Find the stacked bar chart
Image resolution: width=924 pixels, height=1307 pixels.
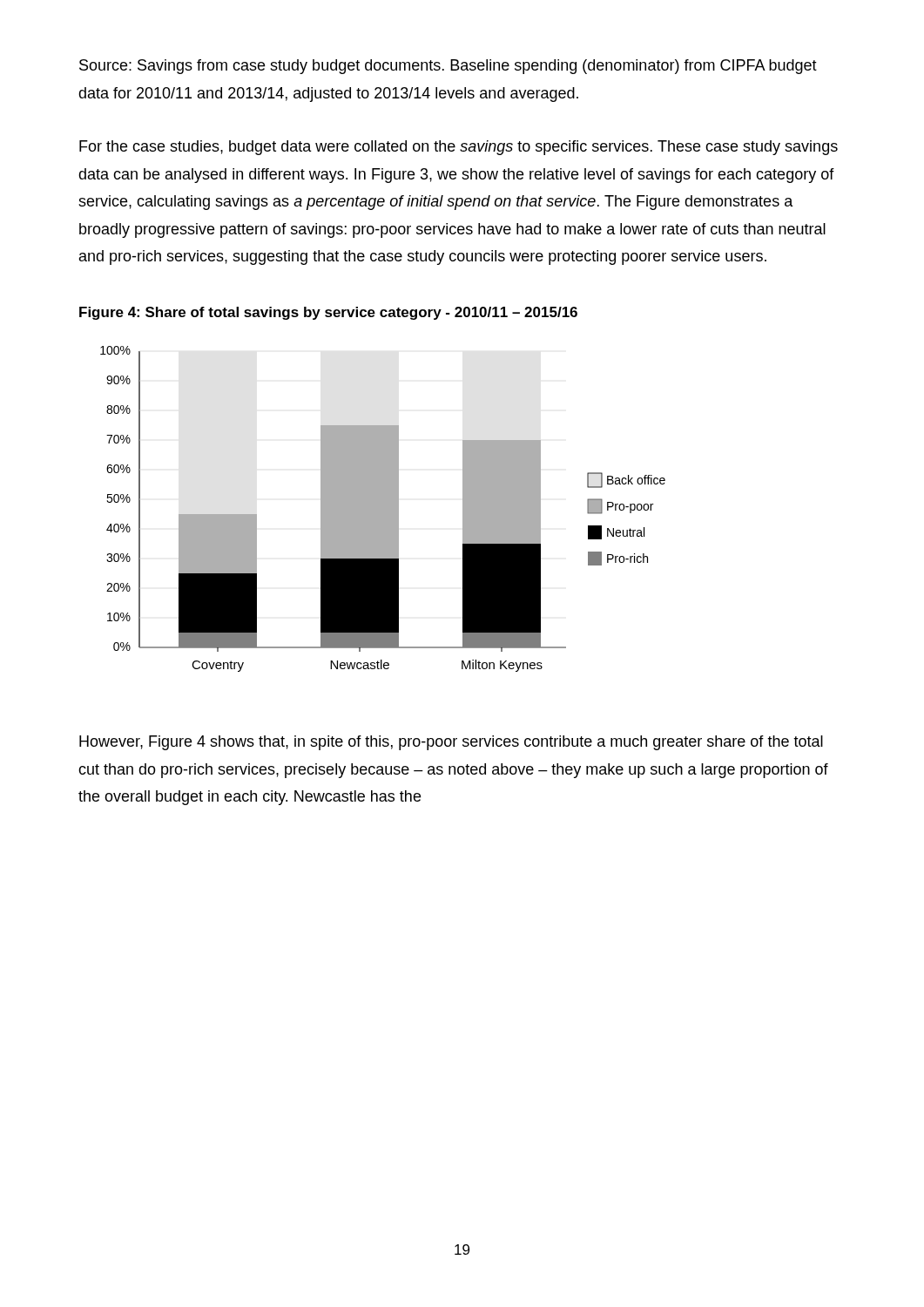tap(462, 526)
